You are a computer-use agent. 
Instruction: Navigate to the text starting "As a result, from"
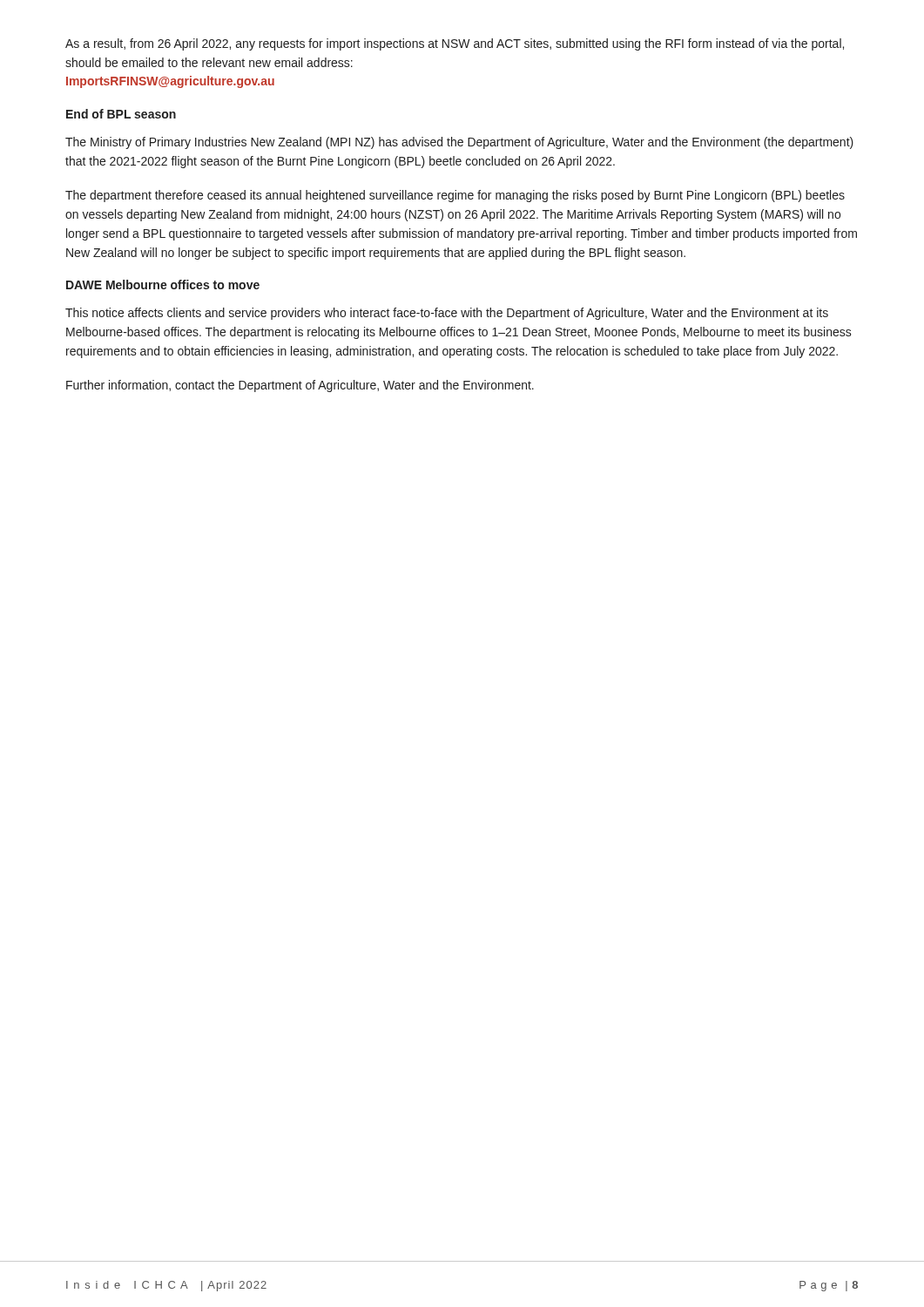(455, 44)
